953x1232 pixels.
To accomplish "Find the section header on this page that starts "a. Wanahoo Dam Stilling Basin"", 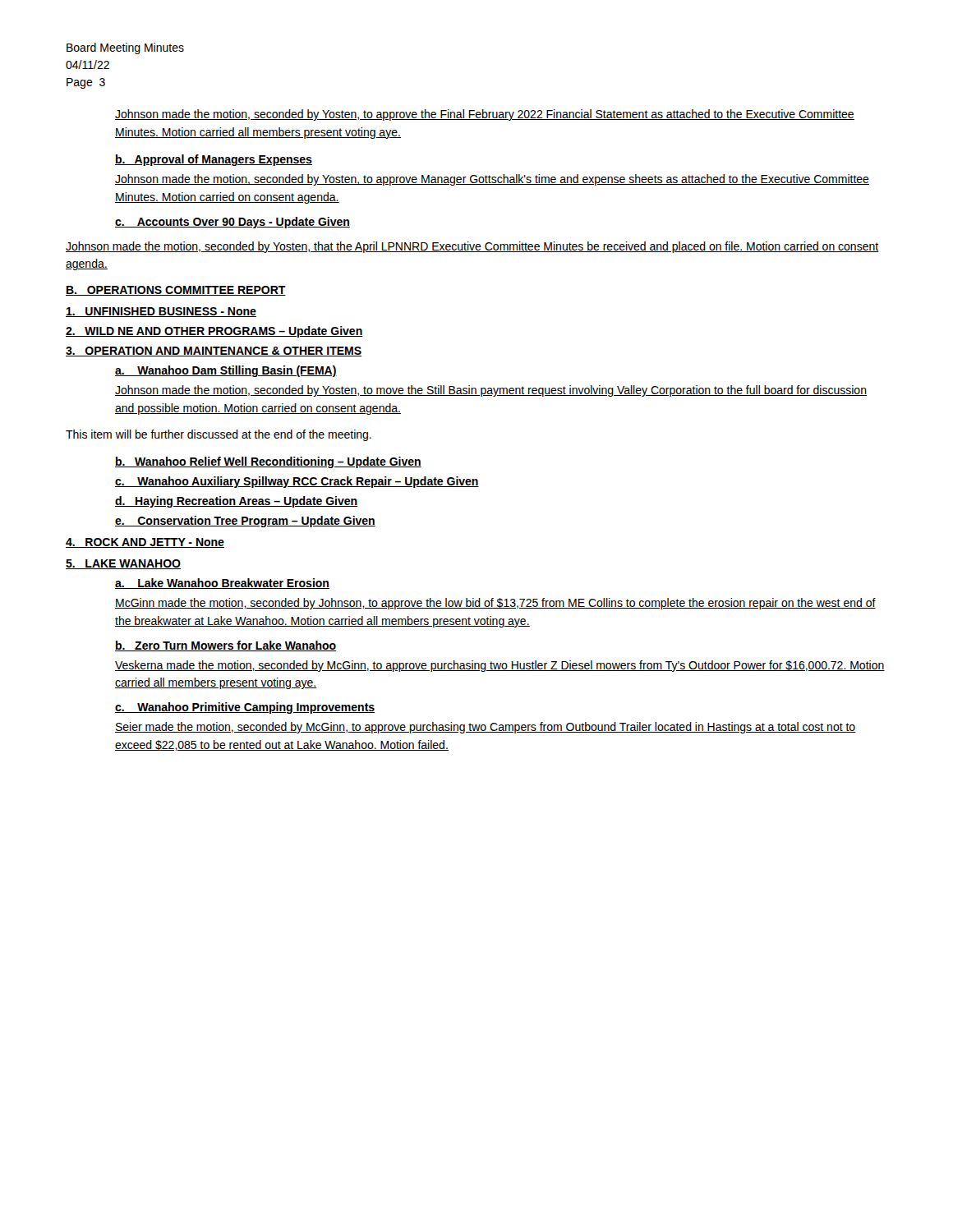I will pos(226,371).
